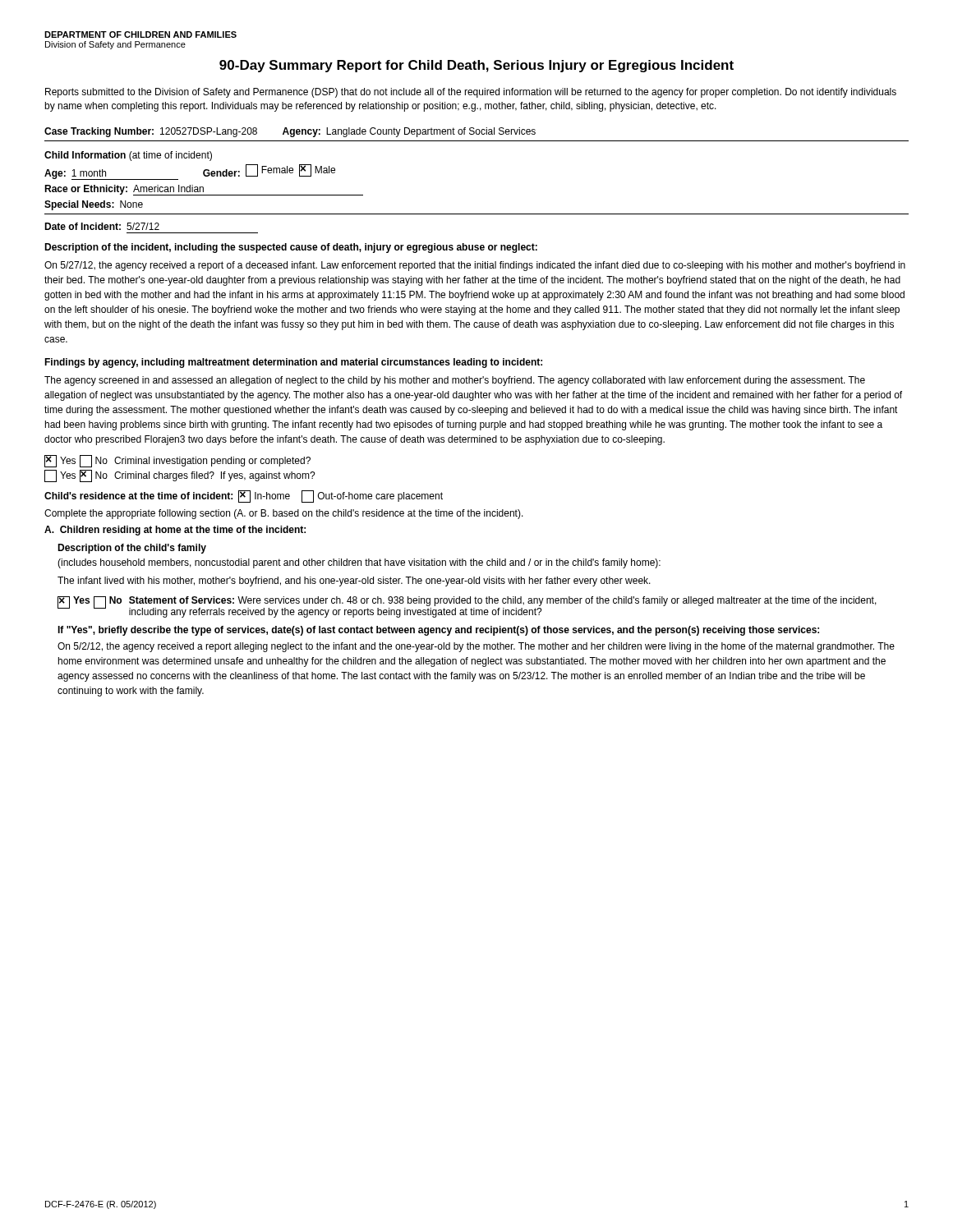The height and width of the screenshot is (1232, 953).
Task: Navigate to the text block starting "The agency screened in"
Action: (x=473, y=410)
